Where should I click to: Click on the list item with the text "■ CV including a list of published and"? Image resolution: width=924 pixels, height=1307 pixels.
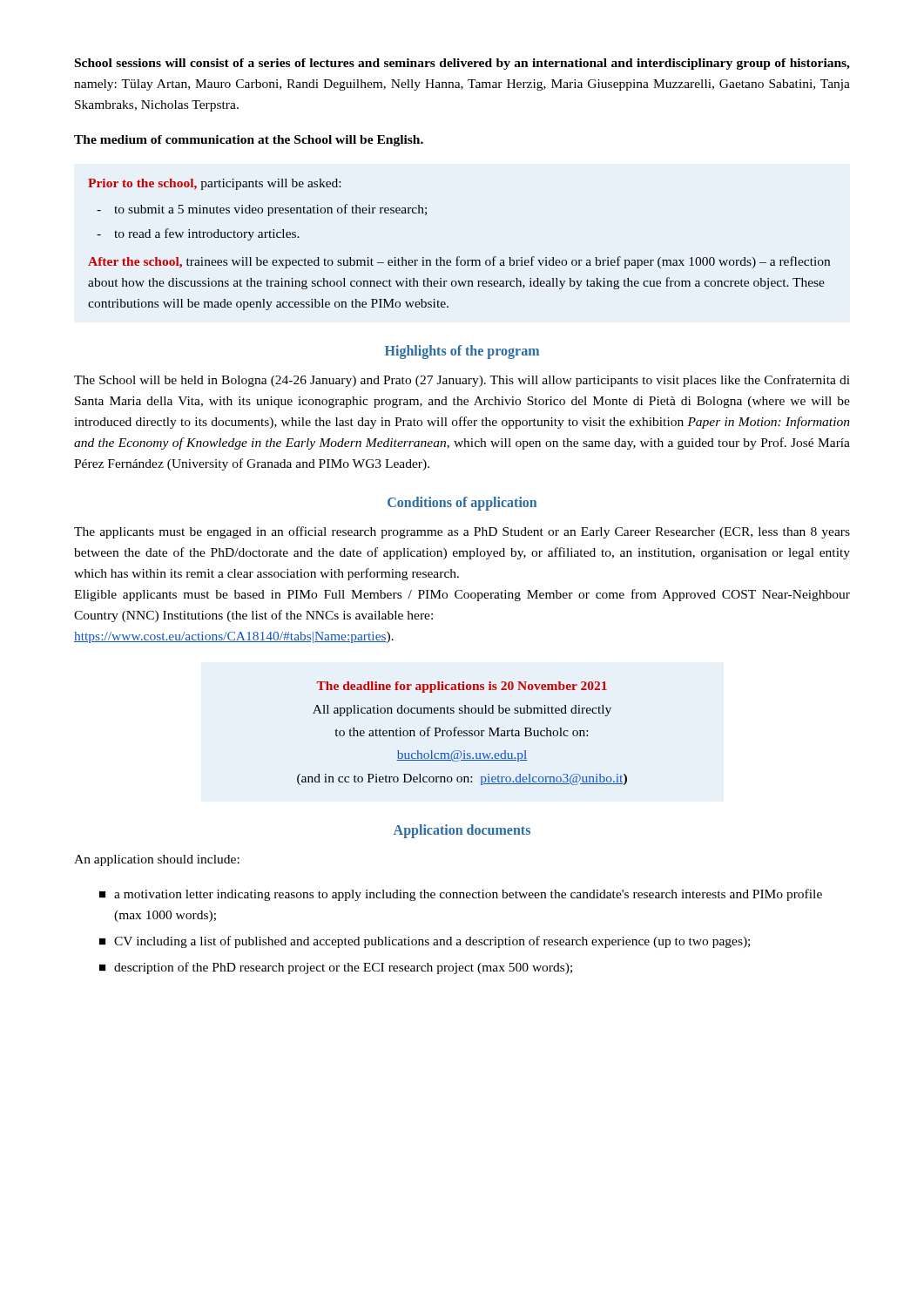pyautogui.click(x=425, y=941)
